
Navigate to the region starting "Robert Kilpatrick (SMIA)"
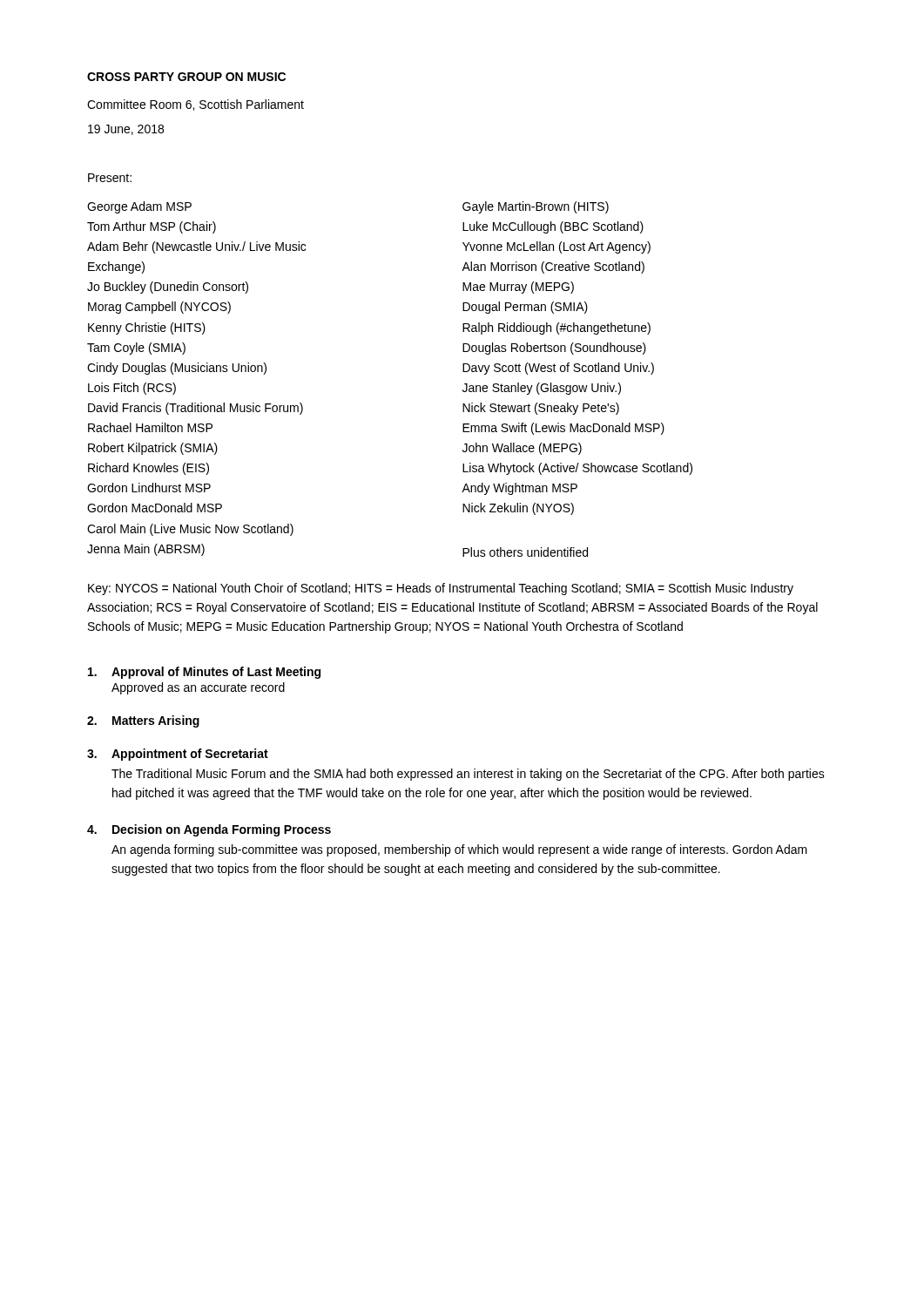pyautogui.click(x=153, y=448)
